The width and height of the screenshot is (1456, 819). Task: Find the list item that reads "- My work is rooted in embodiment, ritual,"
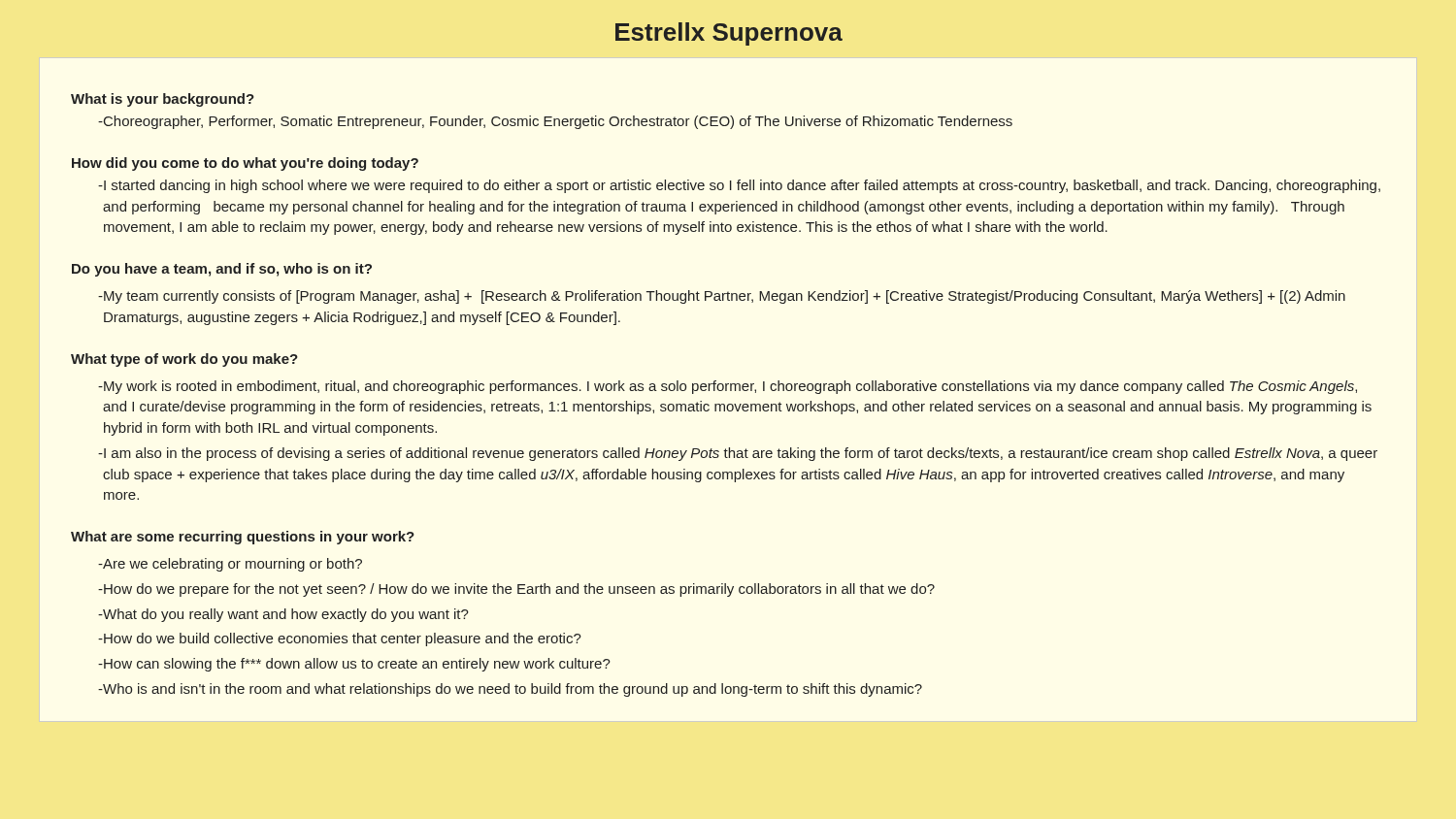coord(728,407)
